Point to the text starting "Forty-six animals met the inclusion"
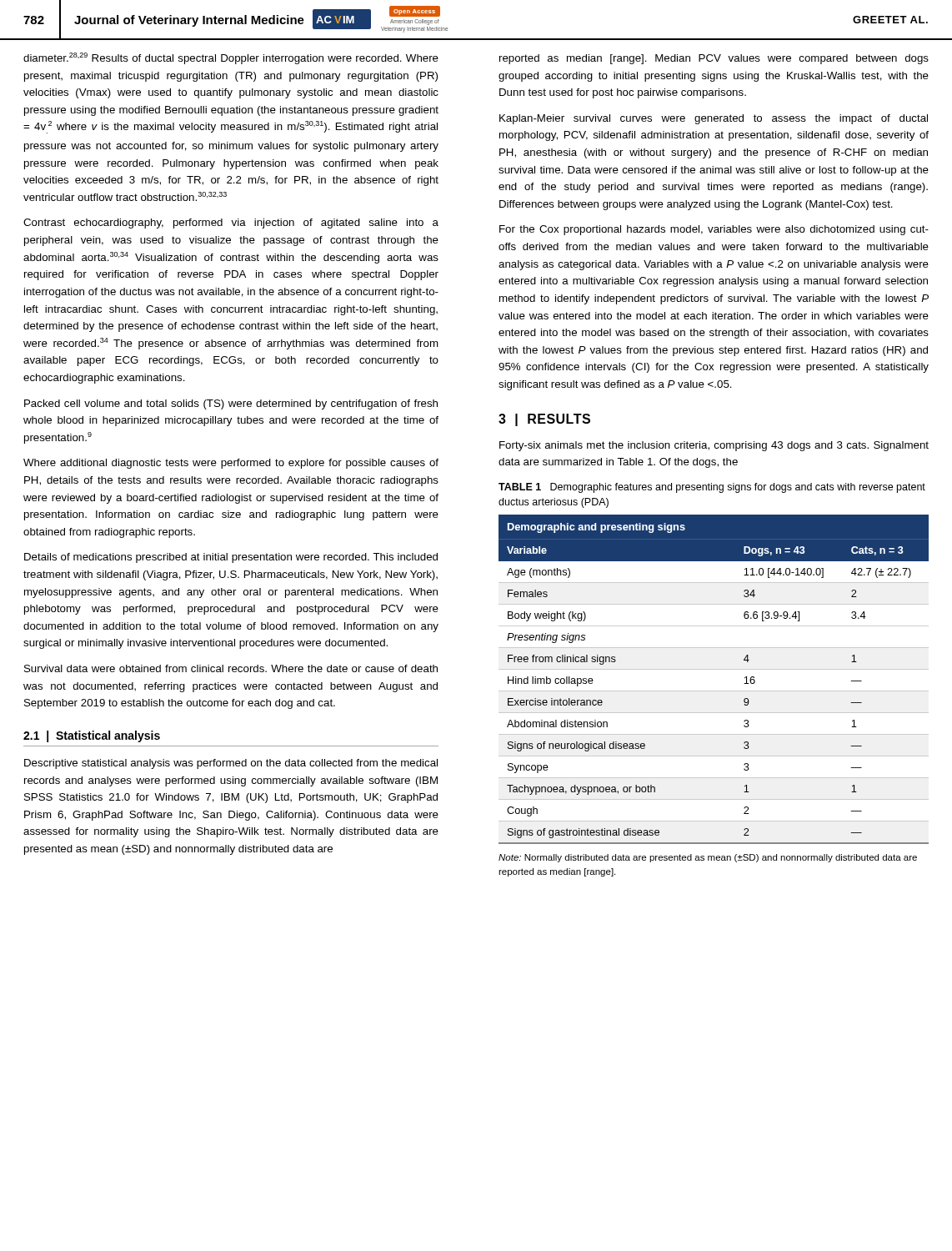The height and width of the screenshot is (1251, 952). [x=714, y=453]
